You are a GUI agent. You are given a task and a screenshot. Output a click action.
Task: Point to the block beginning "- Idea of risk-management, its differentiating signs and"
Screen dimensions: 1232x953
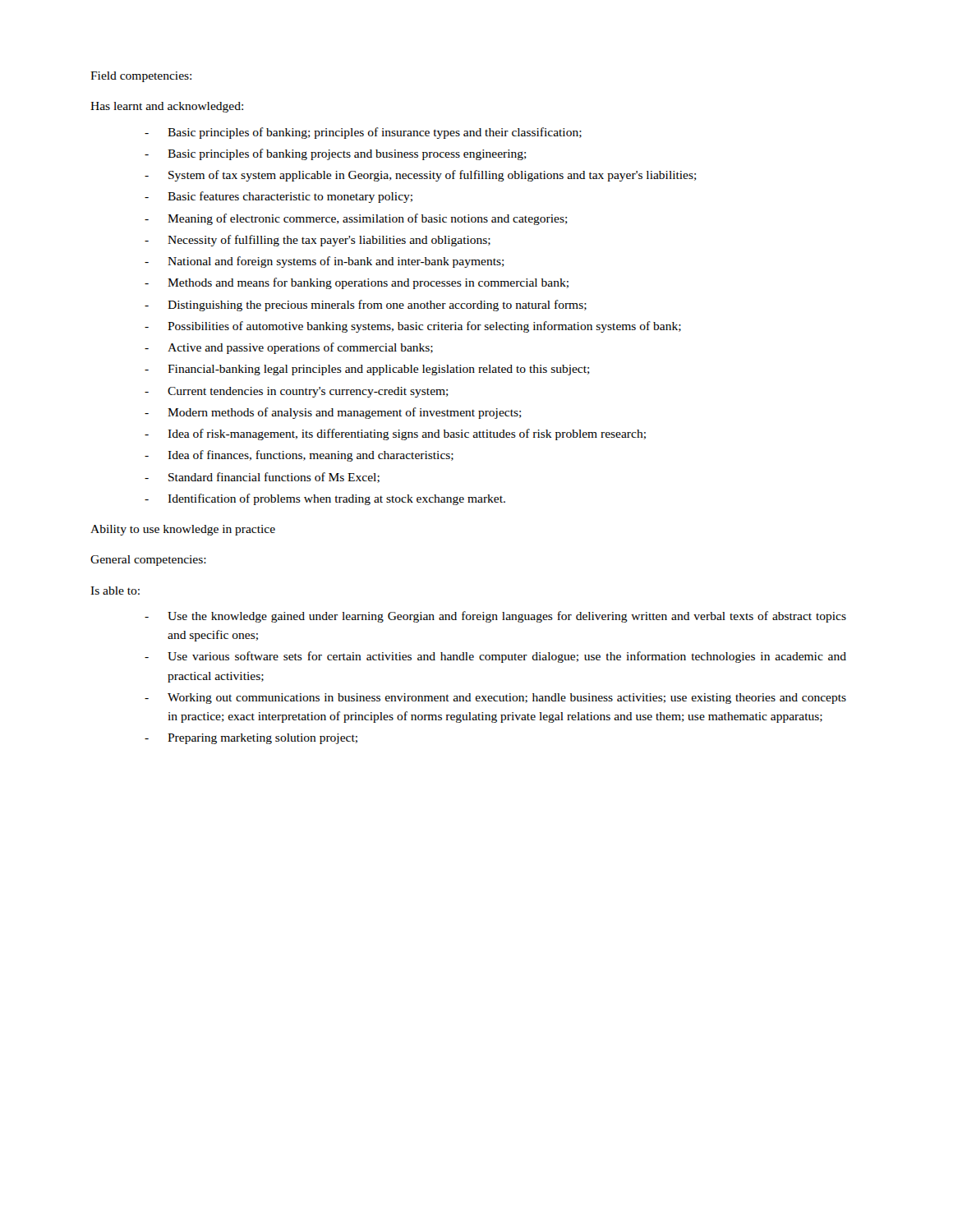(x=493, y=433)
